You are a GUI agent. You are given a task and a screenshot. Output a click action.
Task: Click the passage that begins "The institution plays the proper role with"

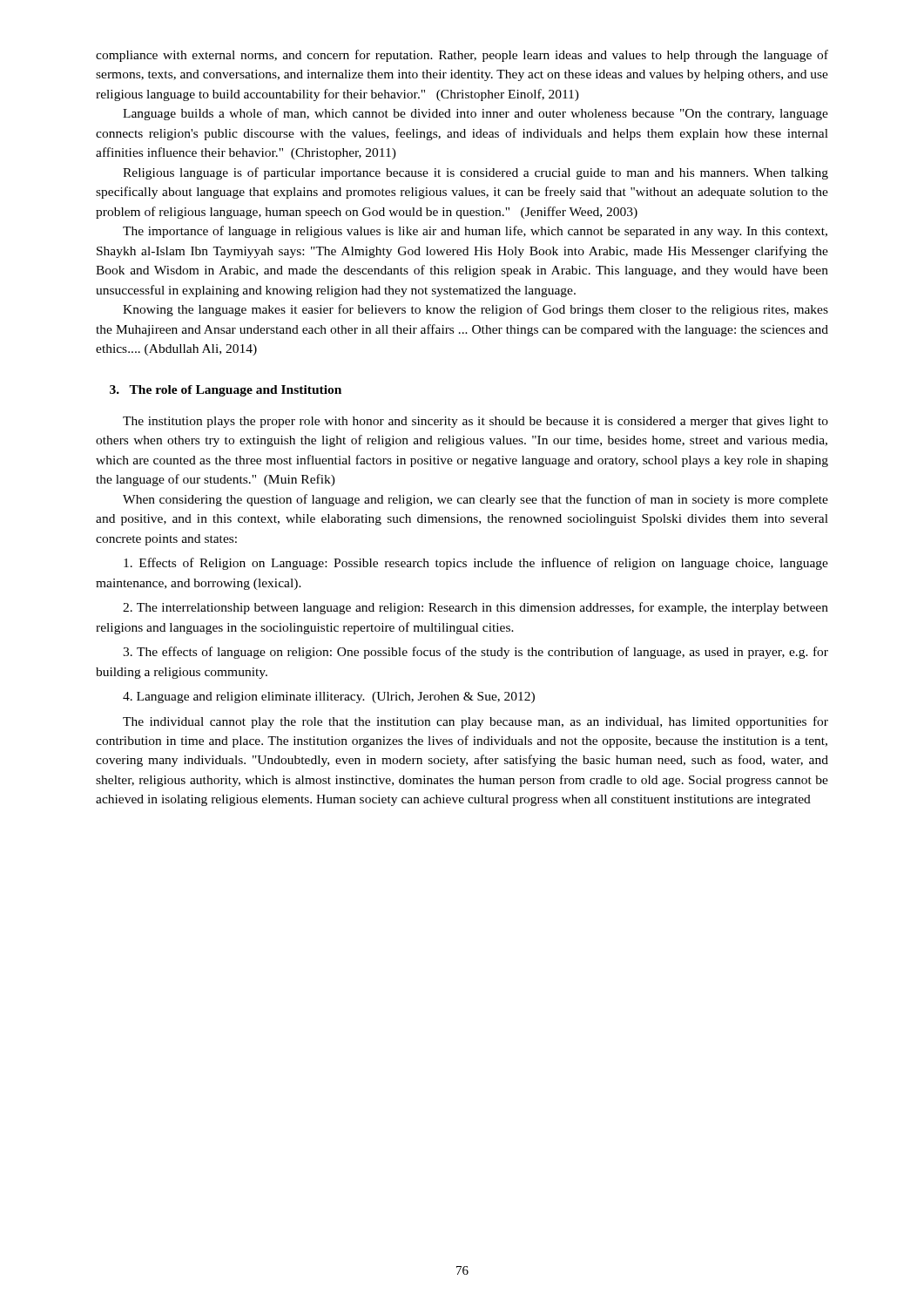[x=462, y=450]
